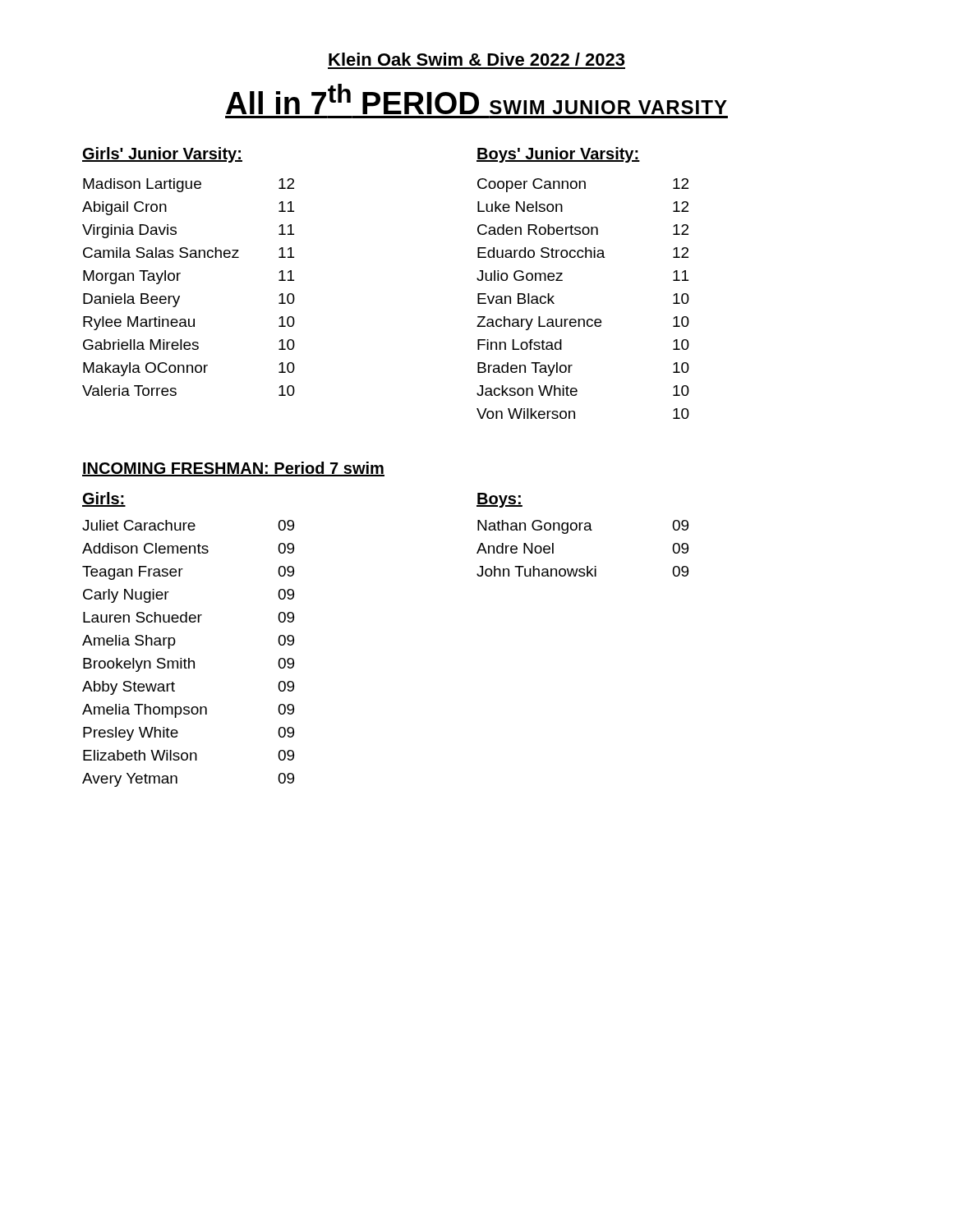The height and width of the screenshot is (1232, 953).
Task: Find the region starting "Julio Gomez 11"
Action: [x=520, y=276]
